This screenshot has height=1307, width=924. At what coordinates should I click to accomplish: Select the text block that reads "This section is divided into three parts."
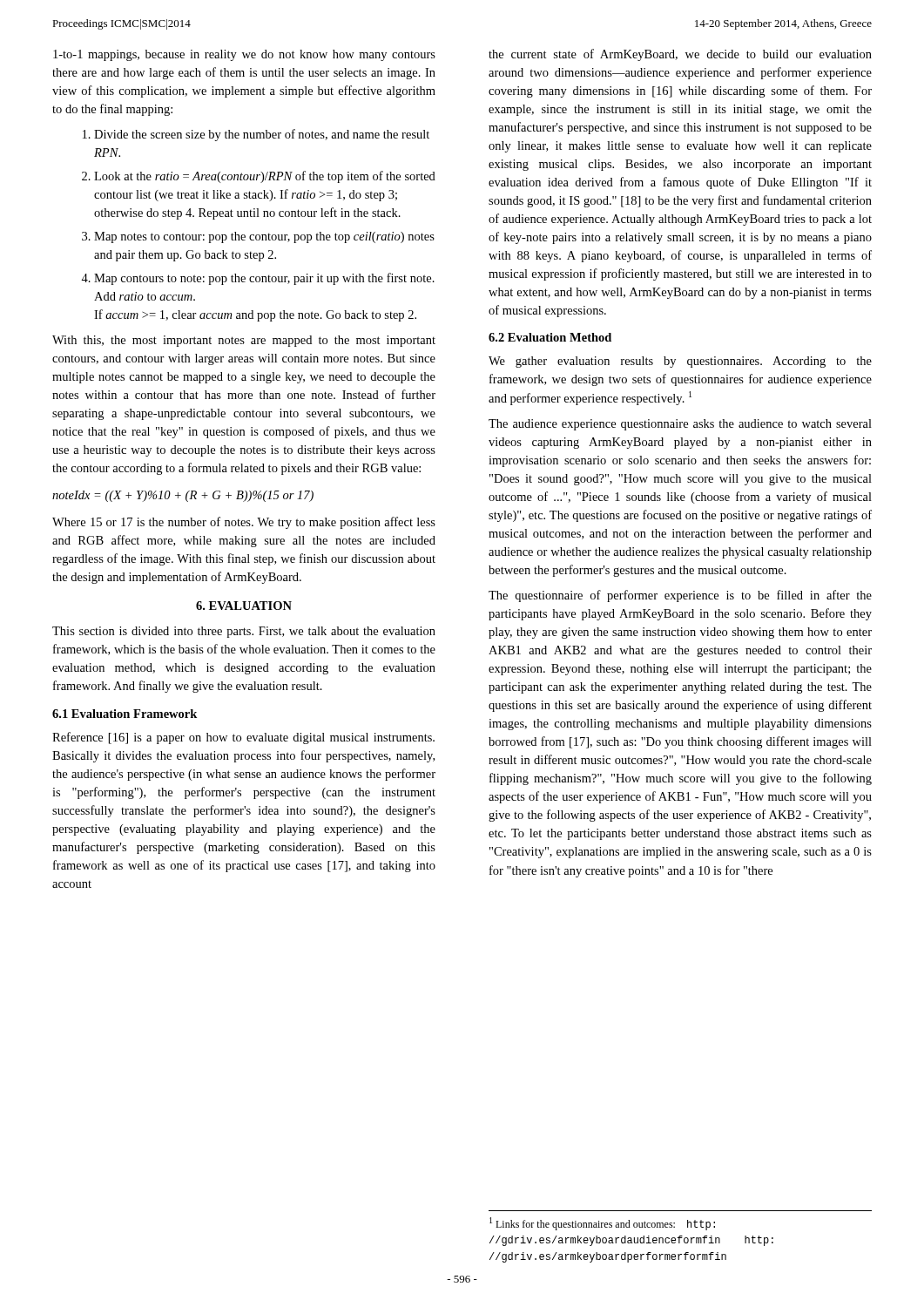coord(244,659)
